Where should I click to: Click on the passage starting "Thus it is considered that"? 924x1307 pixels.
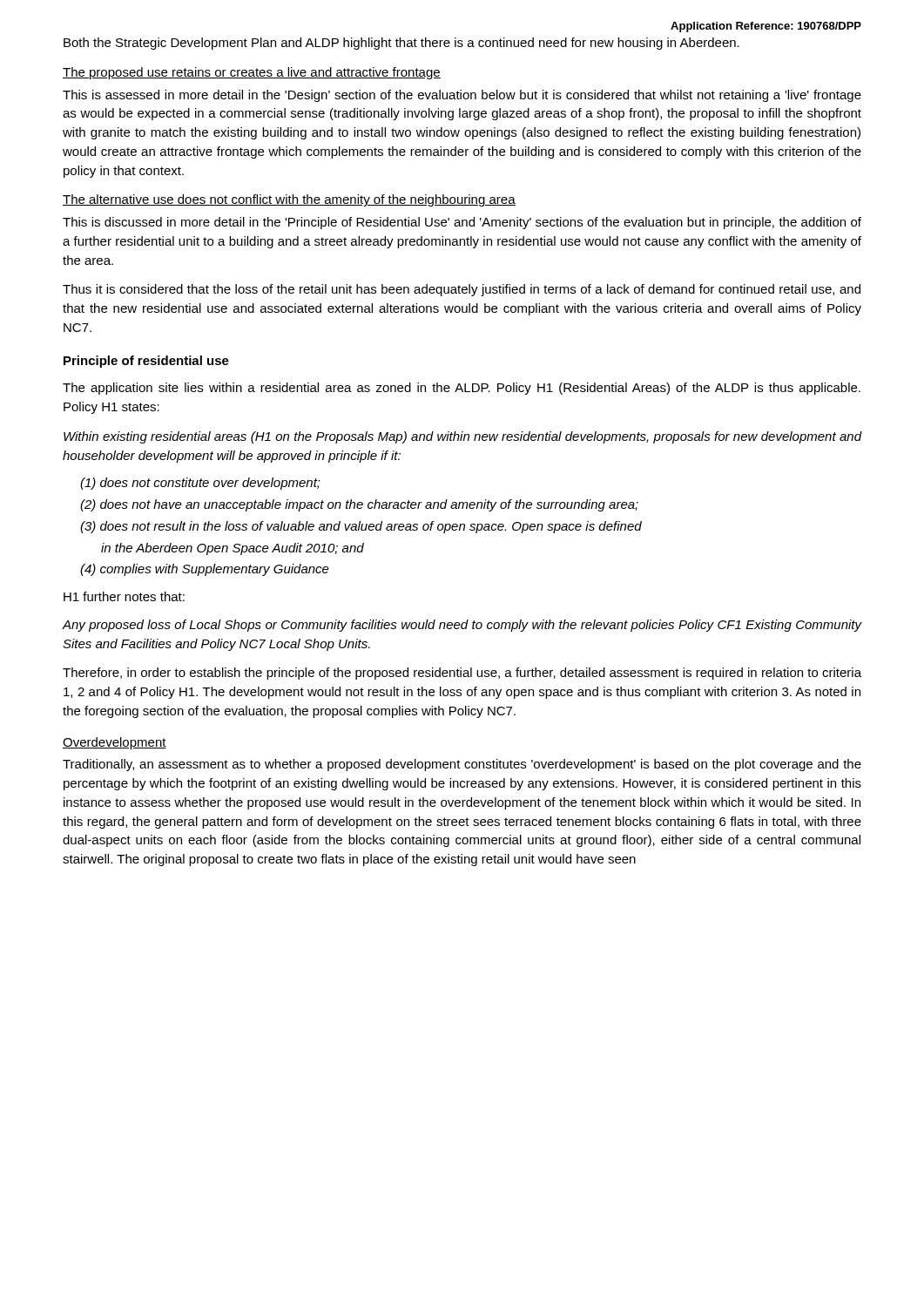pos(462,308)
